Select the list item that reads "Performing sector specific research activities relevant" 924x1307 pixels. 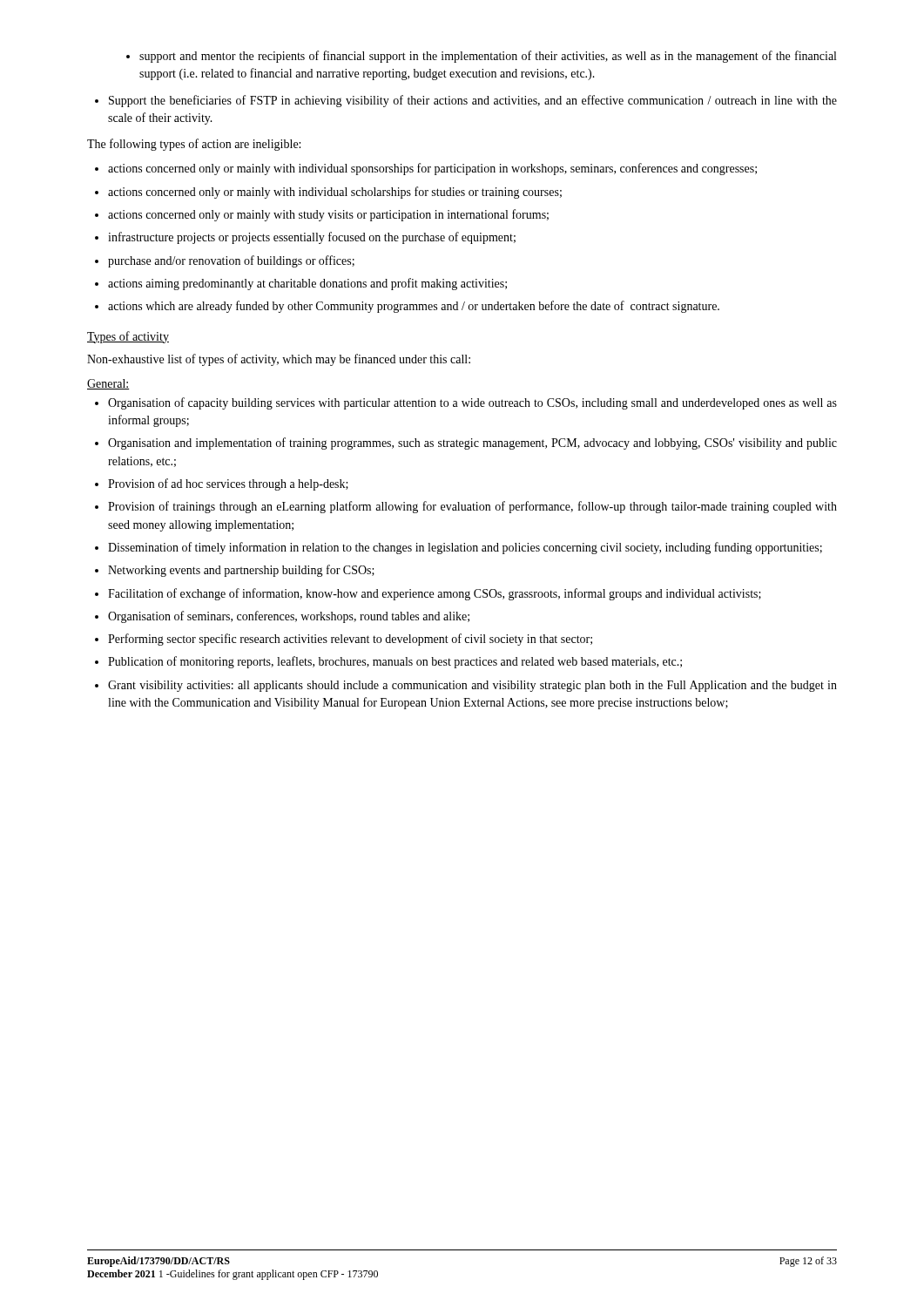point(472,640)
